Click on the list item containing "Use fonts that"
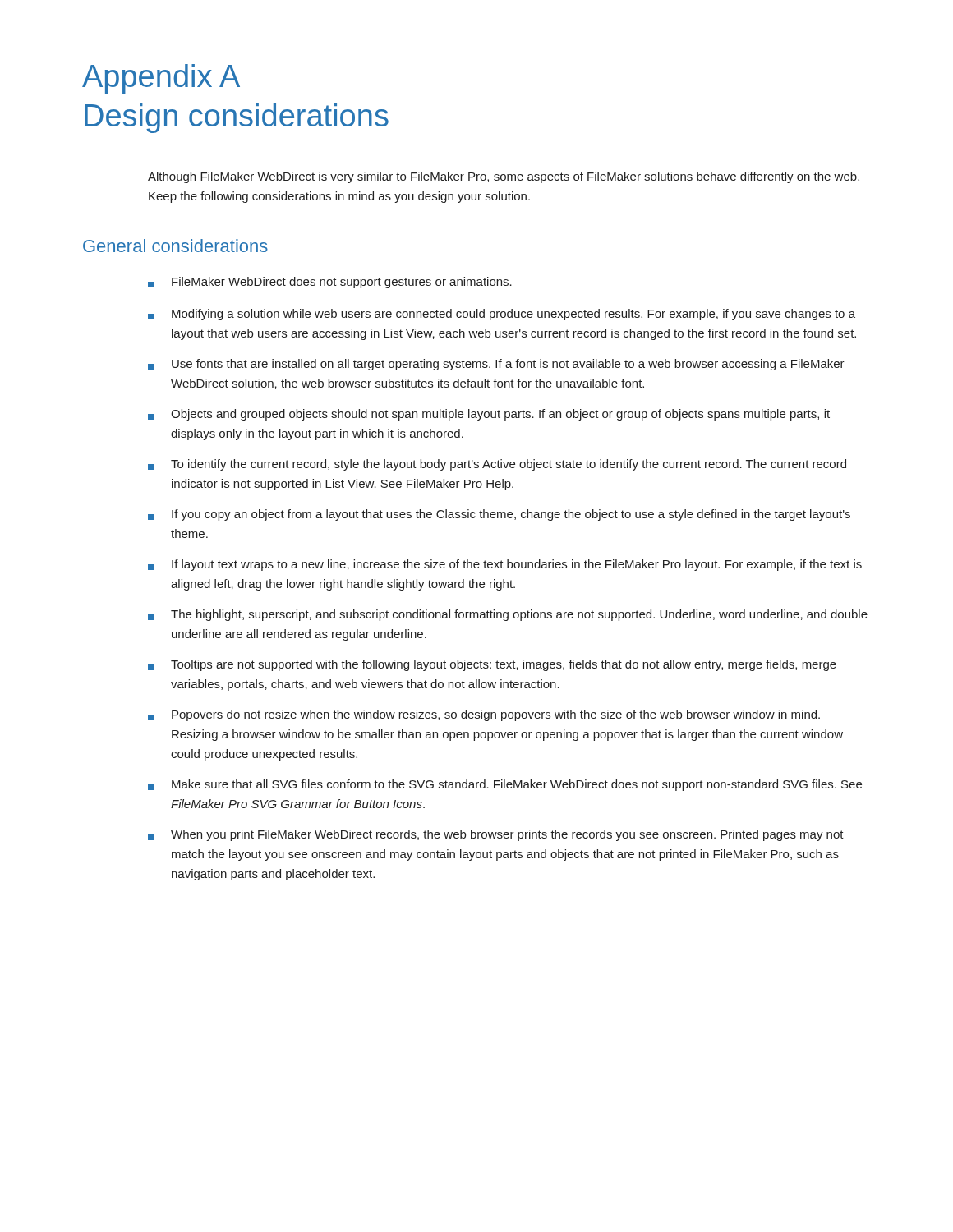Screen dimensions: 1232x953 (x=509, y=374)
